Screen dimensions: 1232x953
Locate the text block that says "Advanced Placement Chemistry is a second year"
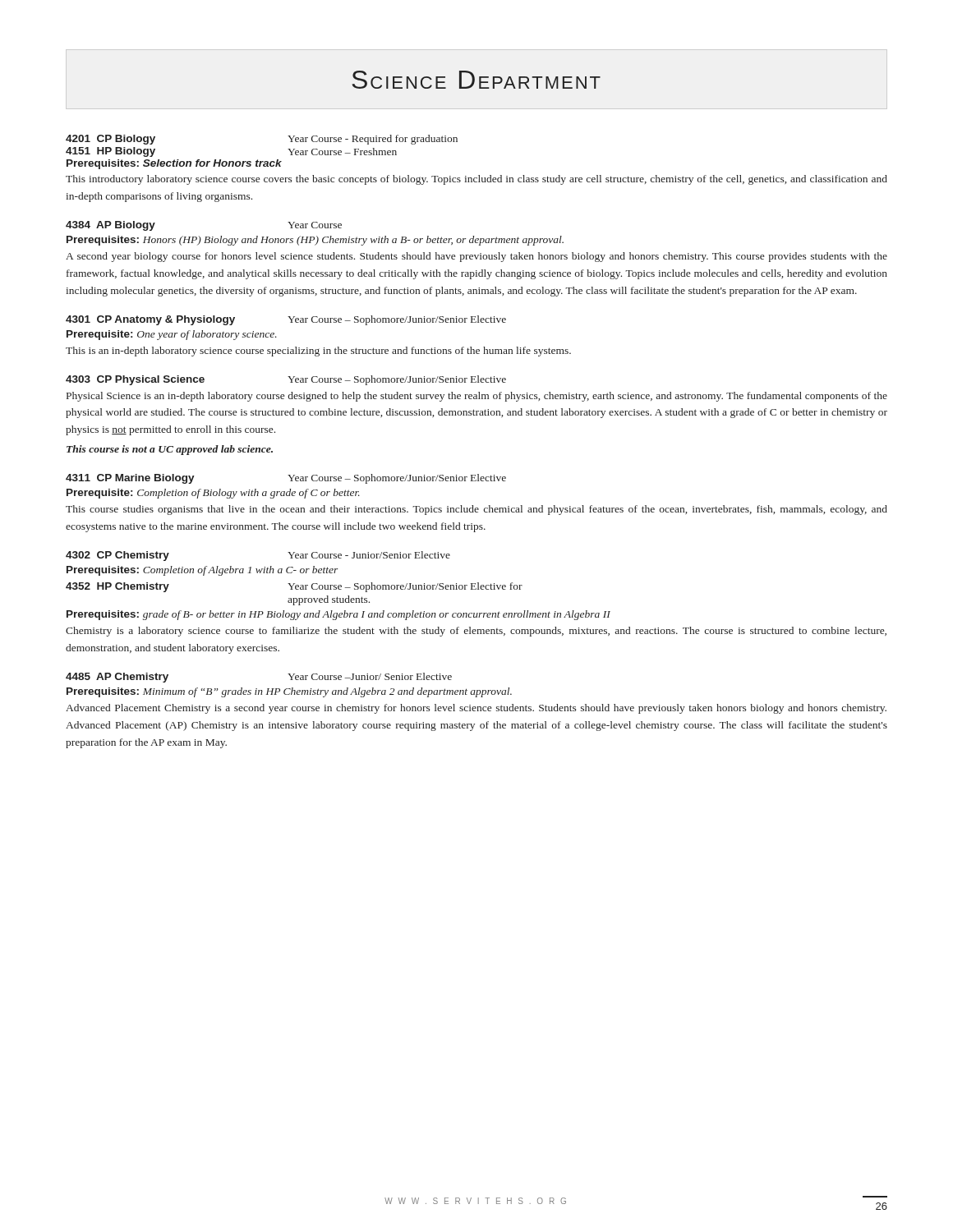click(x=476, y=725)
